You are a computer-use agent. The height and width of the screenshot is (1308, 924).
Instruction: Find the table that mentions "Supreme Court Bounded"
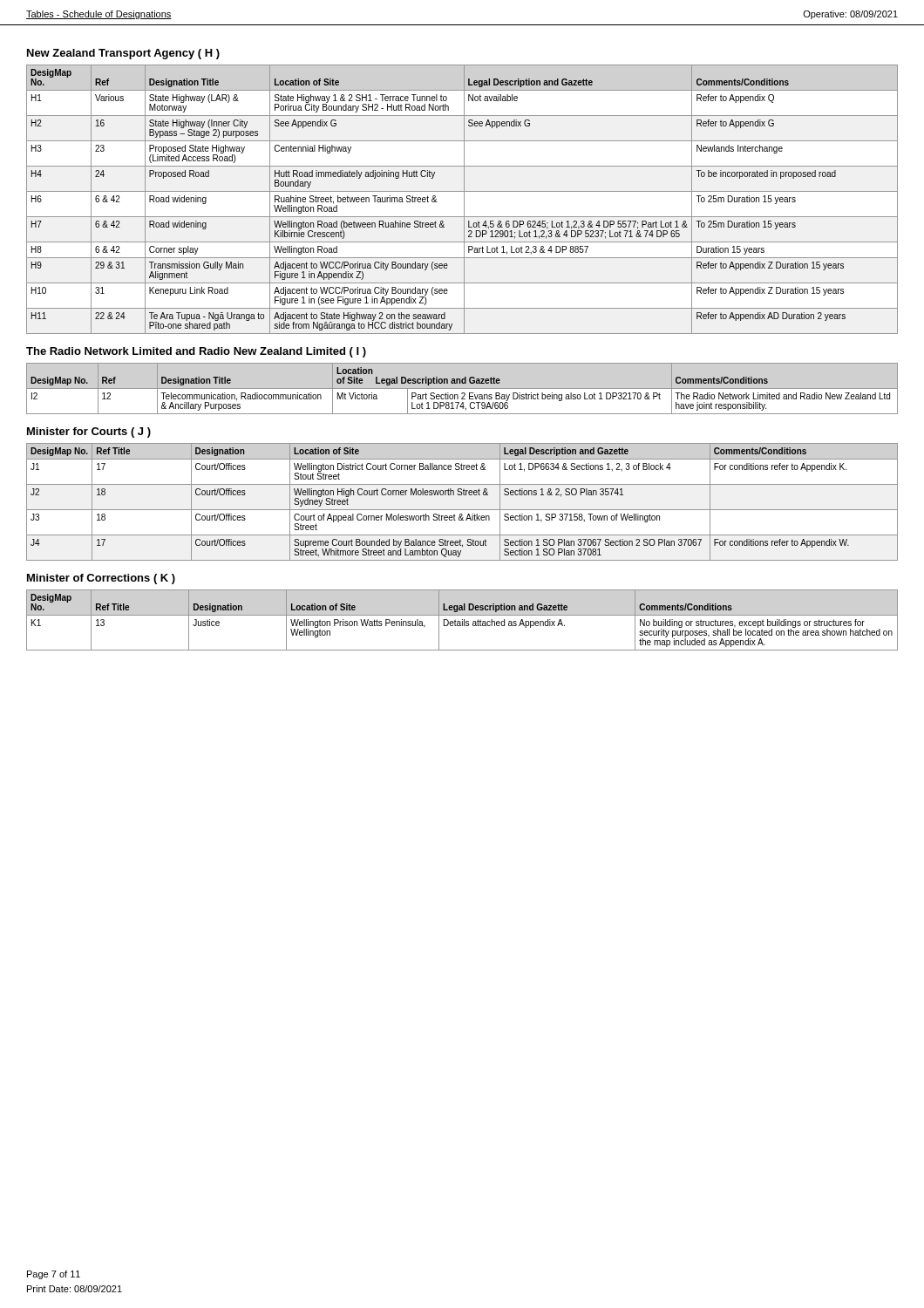point(462,502)
